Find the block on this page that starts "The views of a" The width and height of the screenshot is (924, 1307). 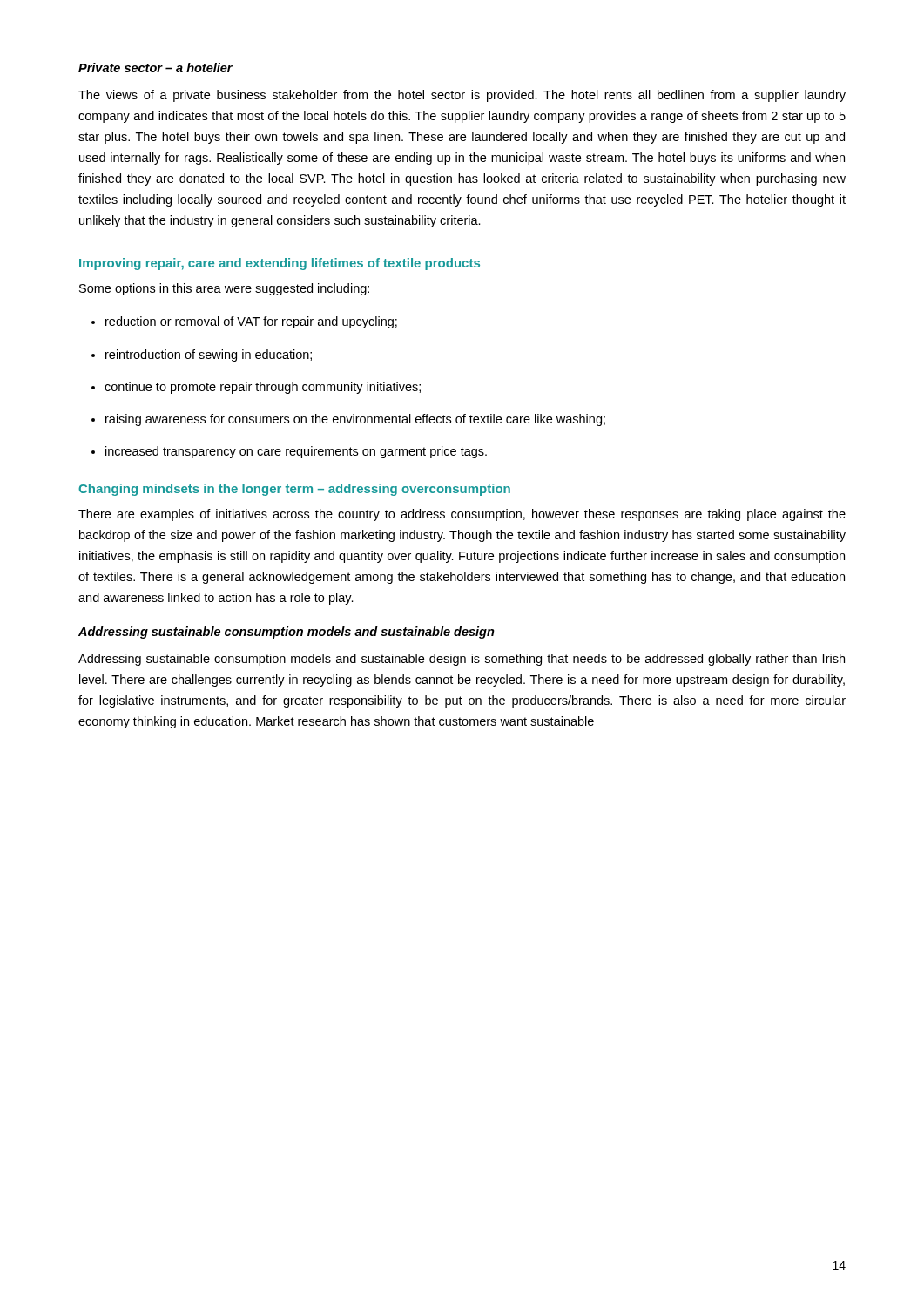462,158
